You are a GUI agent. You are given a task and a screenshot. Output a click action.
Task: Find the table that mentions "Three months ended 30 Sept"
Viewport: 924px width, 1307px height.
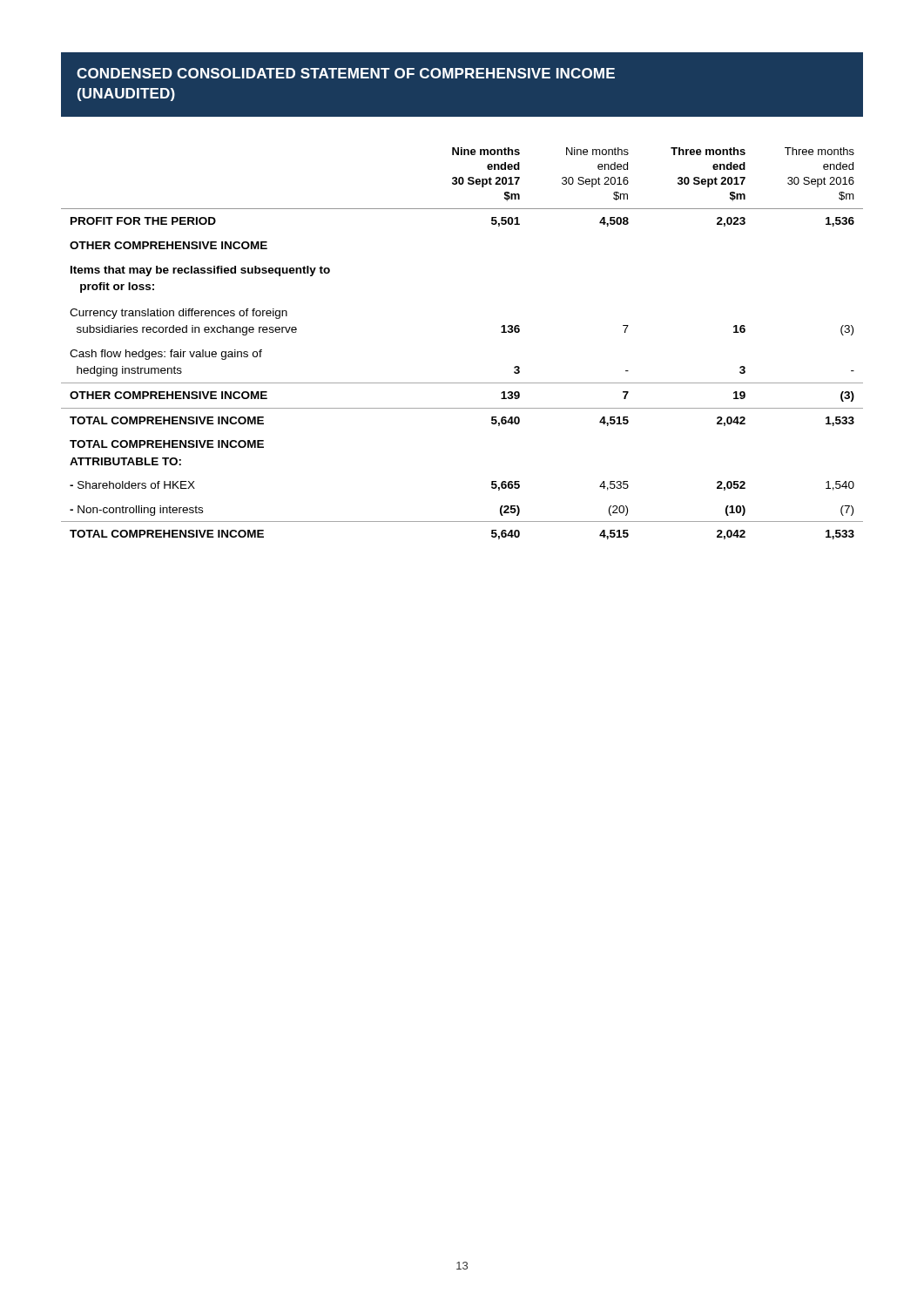462,344
